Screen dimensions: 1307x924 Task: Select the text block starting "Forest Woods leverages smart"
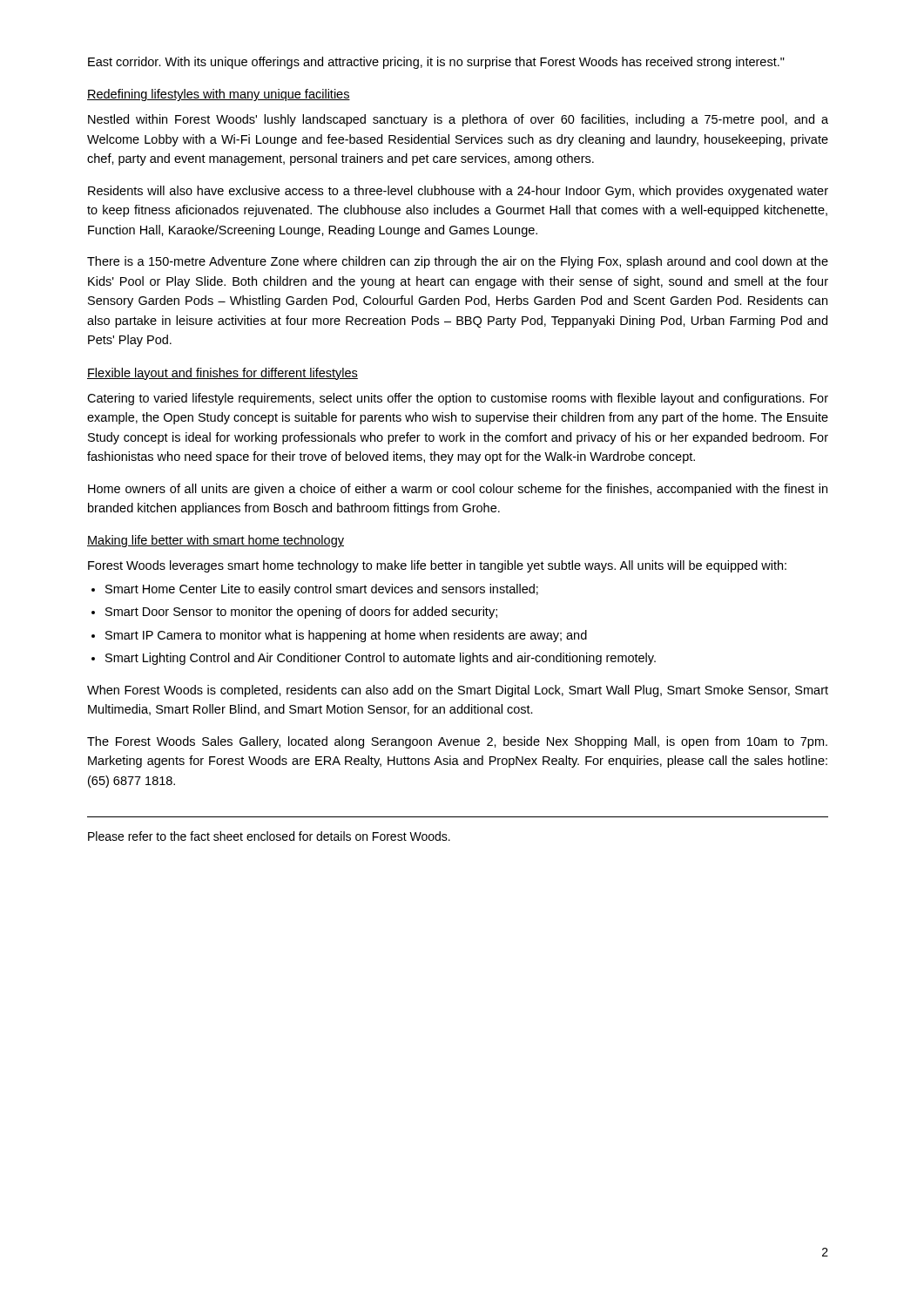pyautogui.click(x=437, y=566)
